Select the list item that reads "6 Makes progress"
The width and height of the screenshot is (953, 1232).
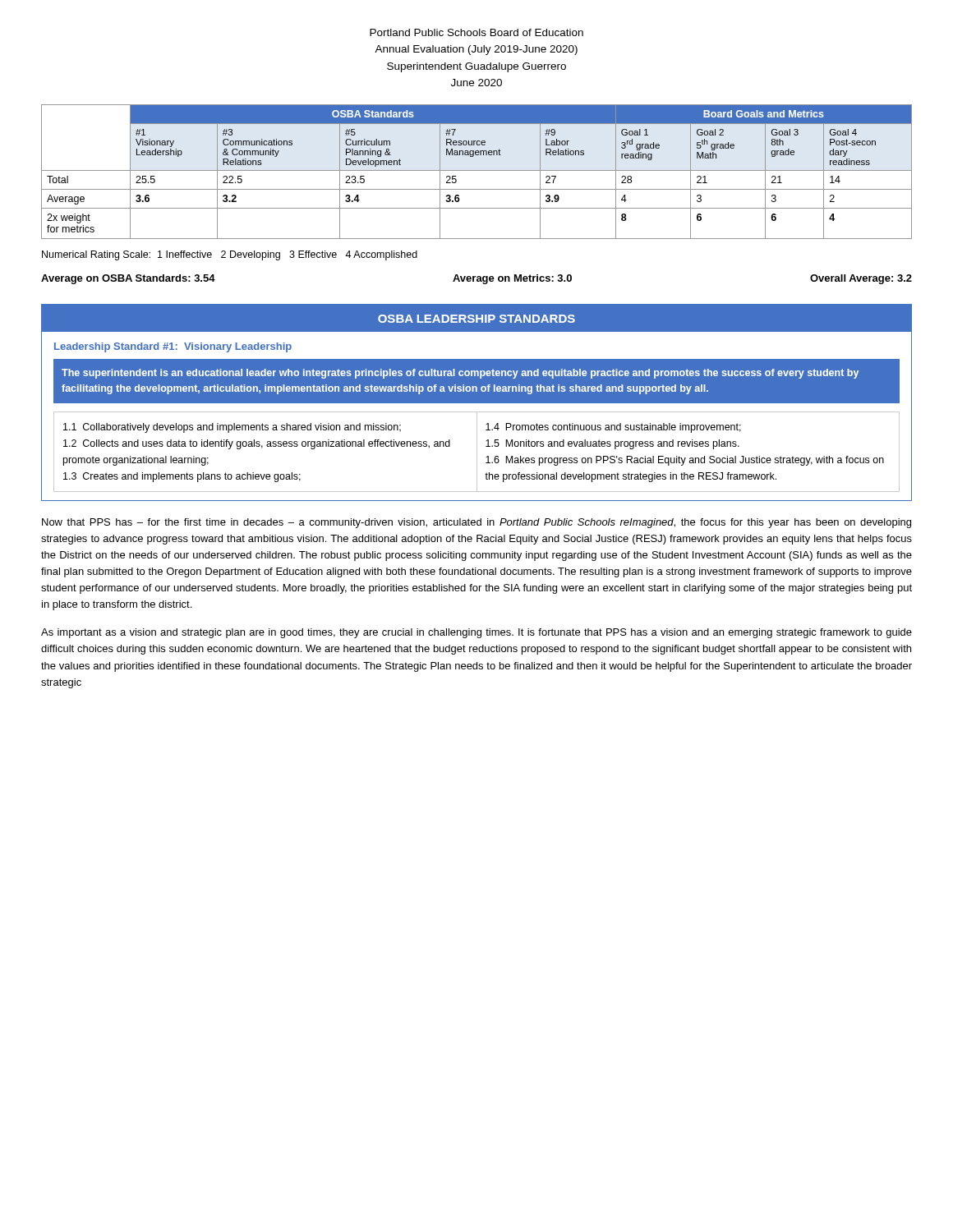coord(685,468)
